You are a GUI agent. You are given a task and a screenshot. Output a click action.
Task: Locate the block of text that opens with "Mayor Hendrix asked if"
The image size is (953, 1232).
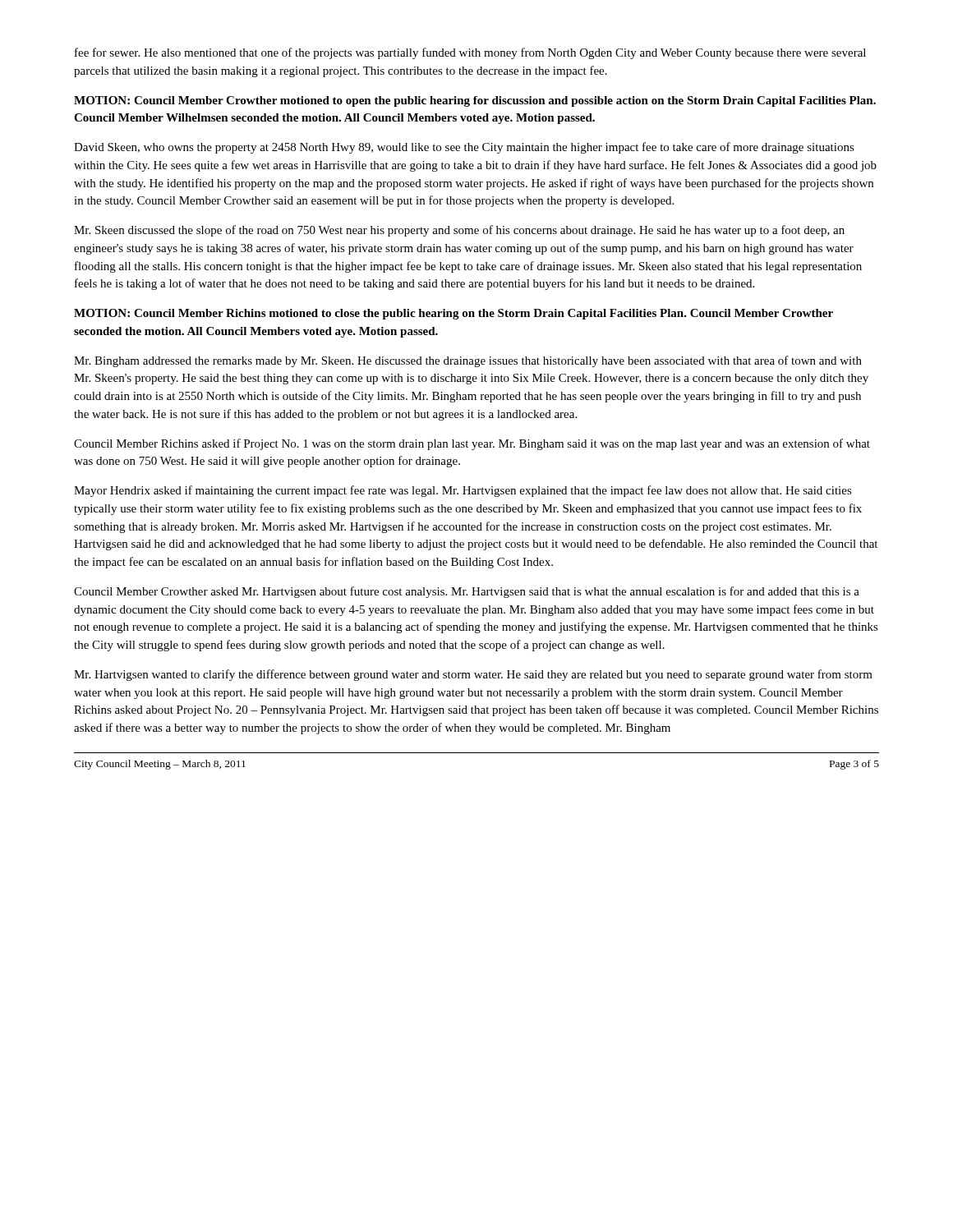476,526
